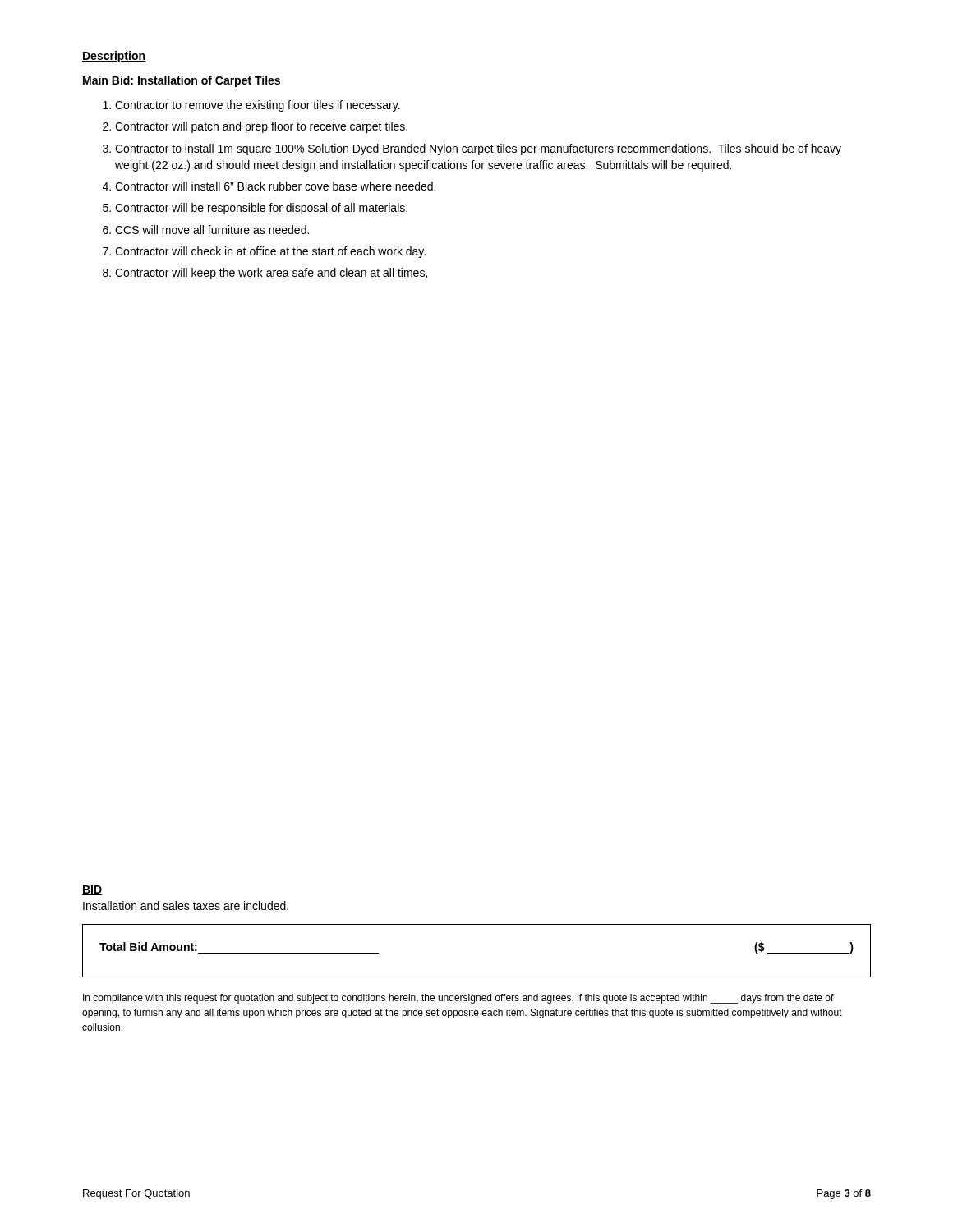Find the section header on this page that starts "Main Bid: Installation of Carpet"
This screenshot has width=953, height=1232.
click(181, 81)
